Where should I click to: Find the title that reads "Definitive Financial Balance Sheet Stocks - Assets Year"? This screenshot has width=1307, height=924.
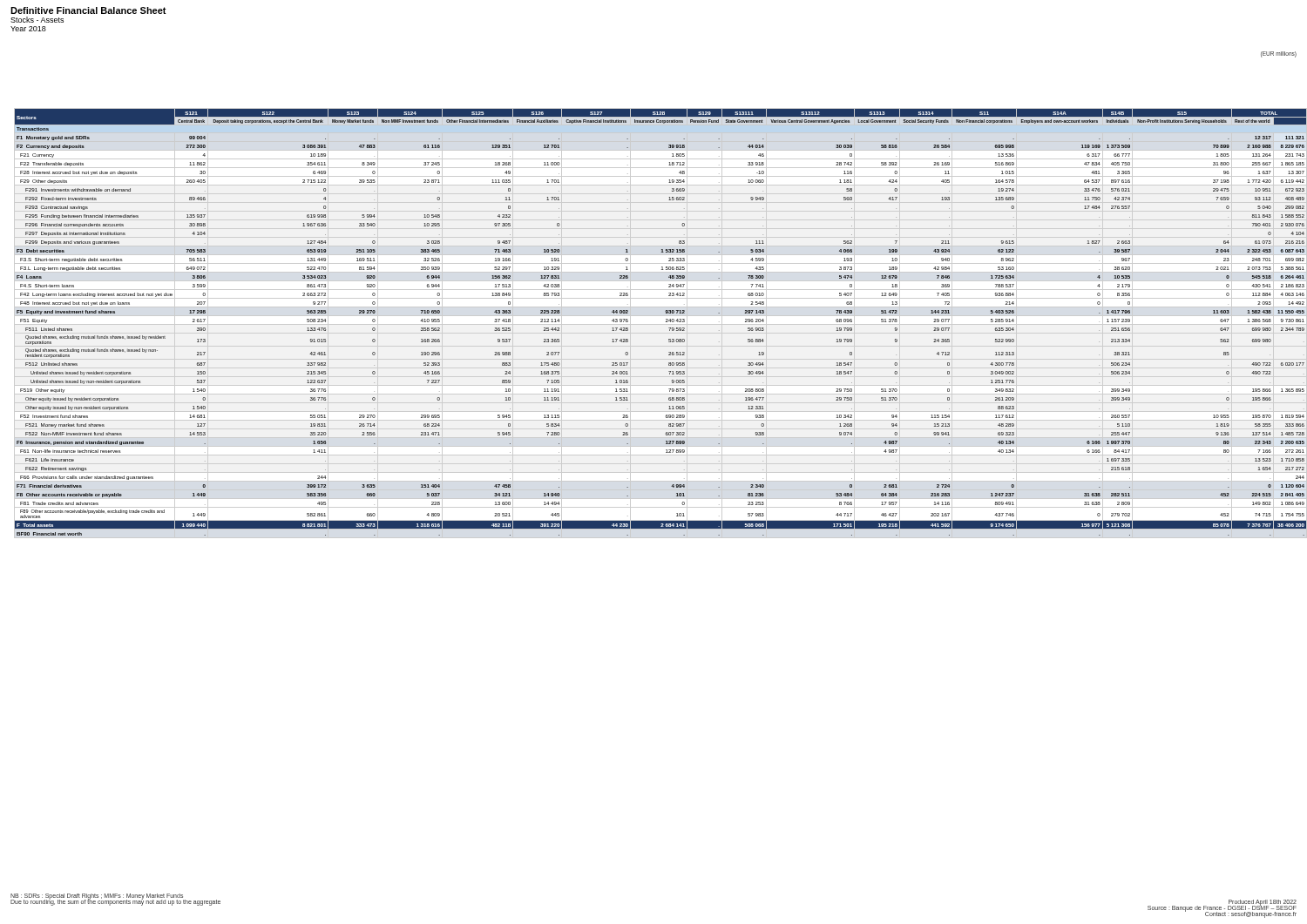(x=88, y=19)
